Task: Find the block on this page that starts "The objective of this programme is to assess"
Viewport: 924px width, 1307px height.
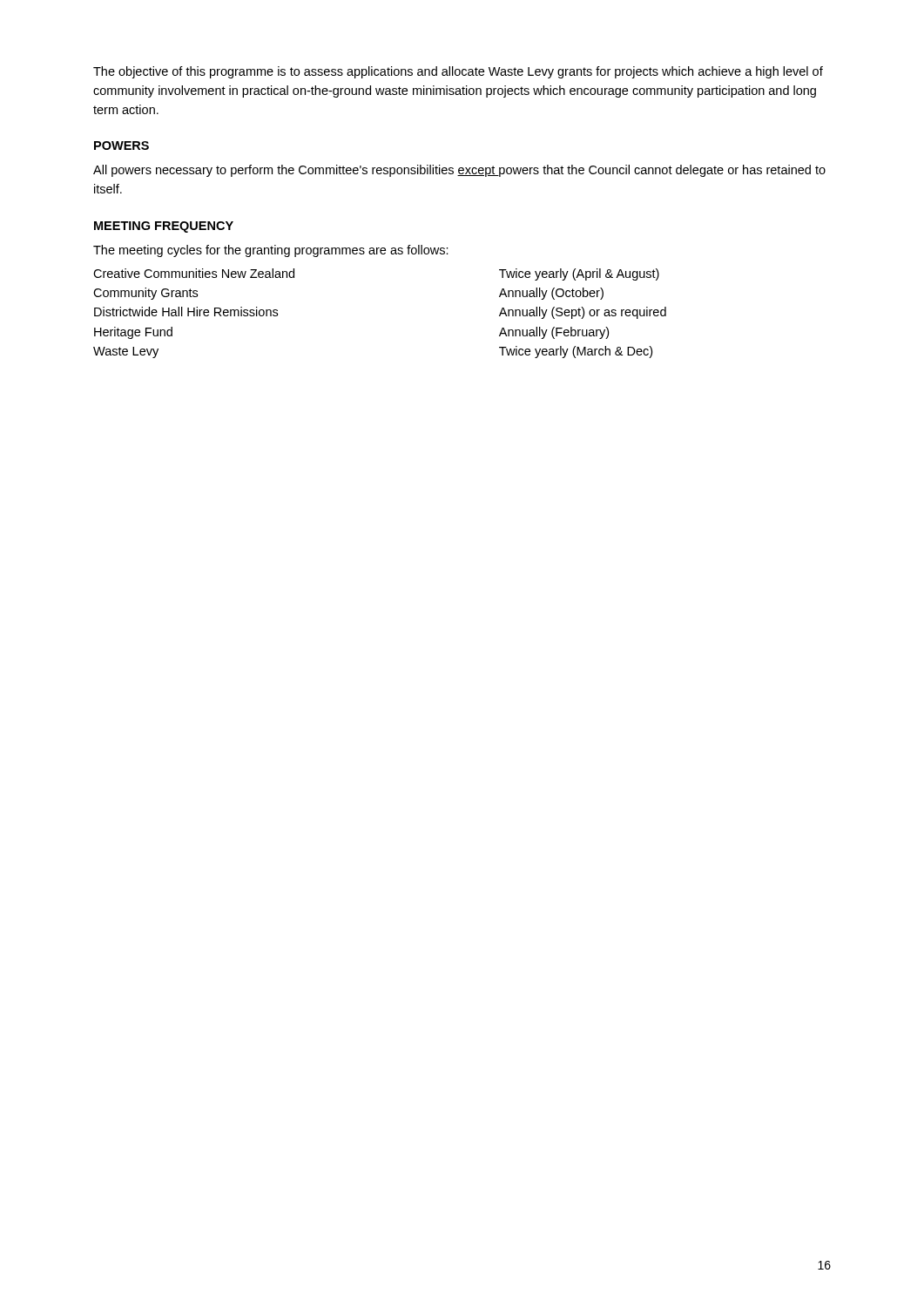Action: pyautogui.click(x=458, y=90)
